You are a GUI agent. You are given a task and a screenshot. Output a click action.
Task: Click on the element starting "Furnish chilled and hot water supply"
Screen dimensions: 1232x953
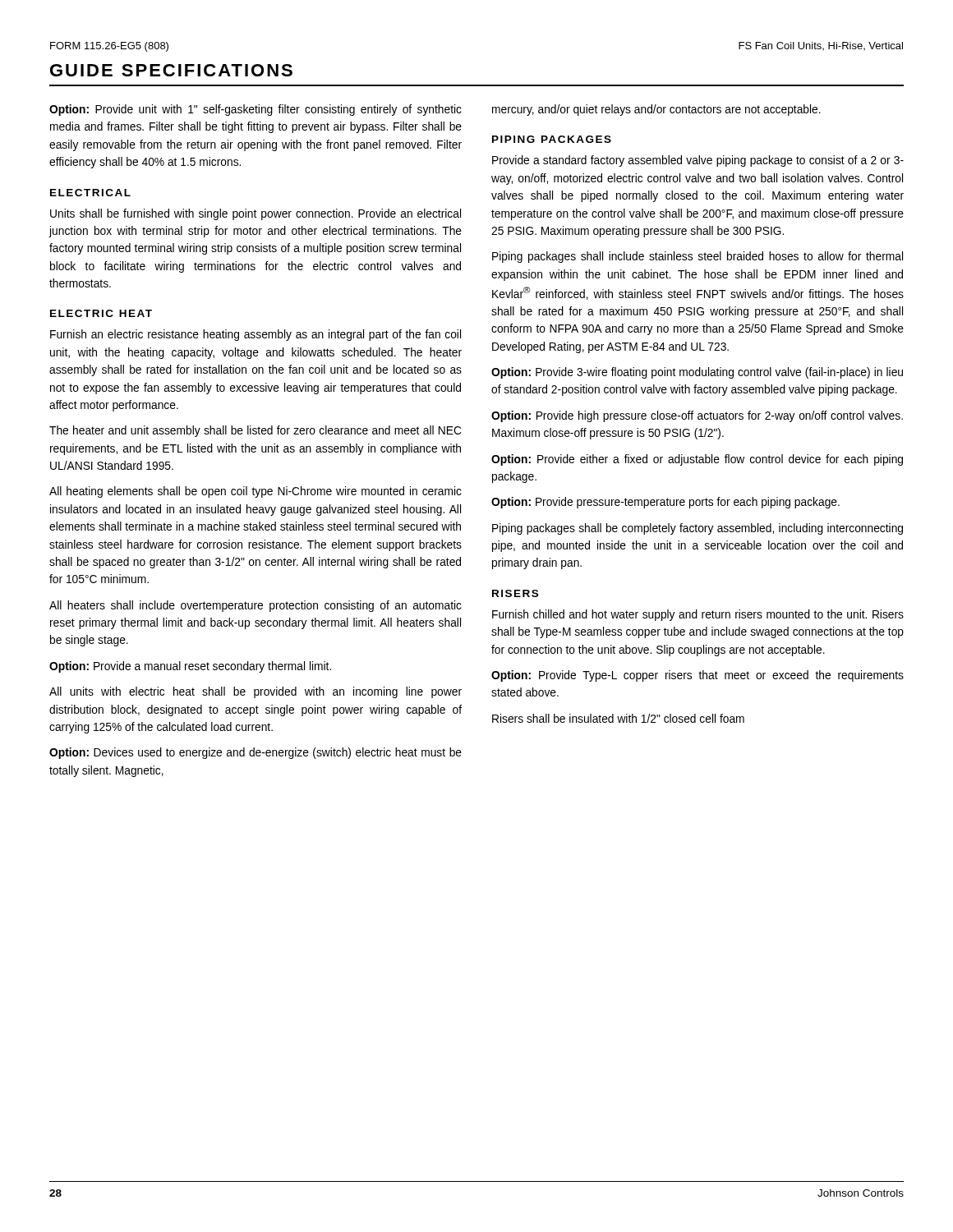698,632
